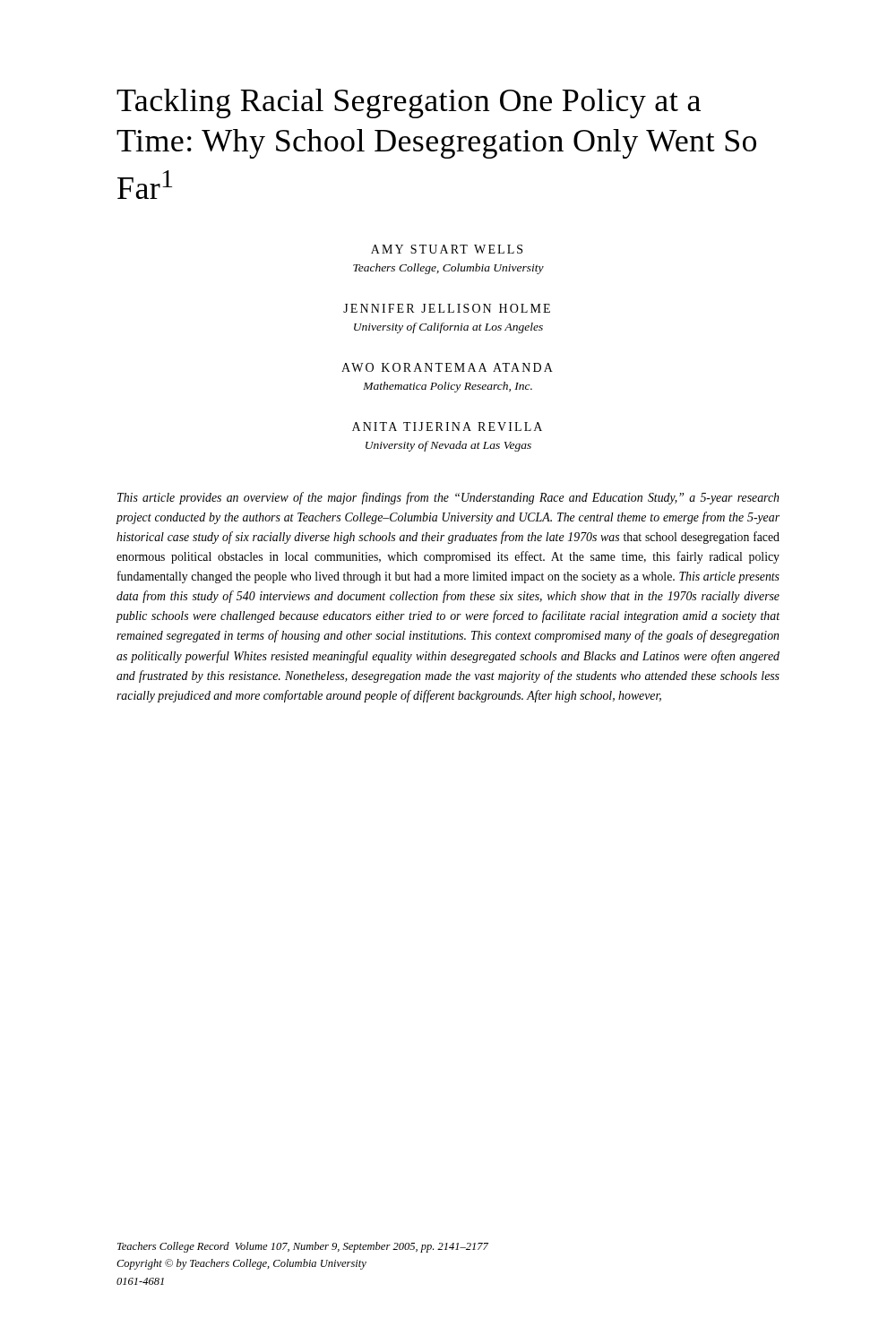The image size is (896, 1344).
Task: Find the region starting "Awo Korantemaa Atanda Mathematica"
Action: 448,377
